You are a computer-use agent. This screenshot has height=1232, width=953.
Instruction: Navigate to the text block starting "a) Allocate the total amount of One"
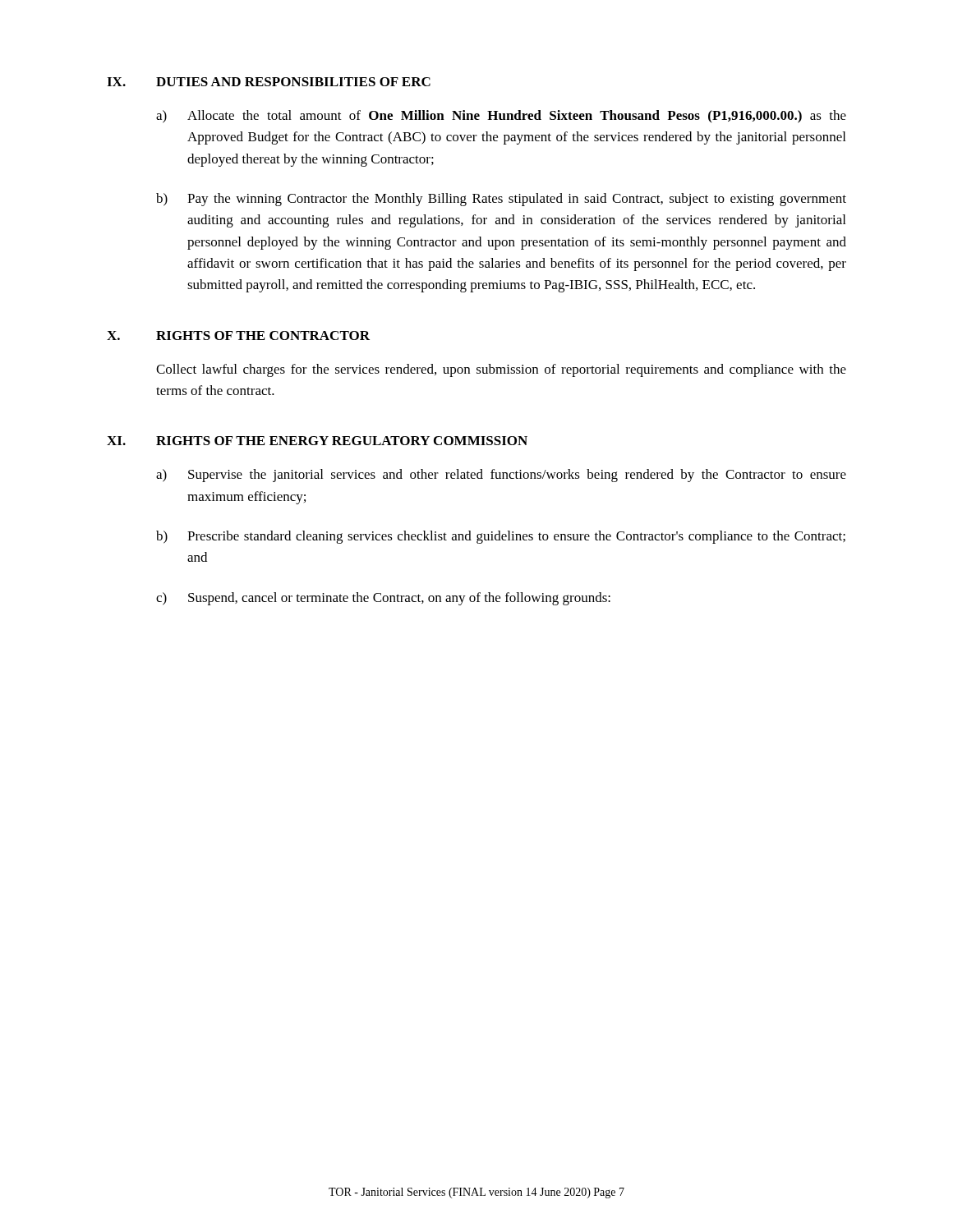coord(501,138)
